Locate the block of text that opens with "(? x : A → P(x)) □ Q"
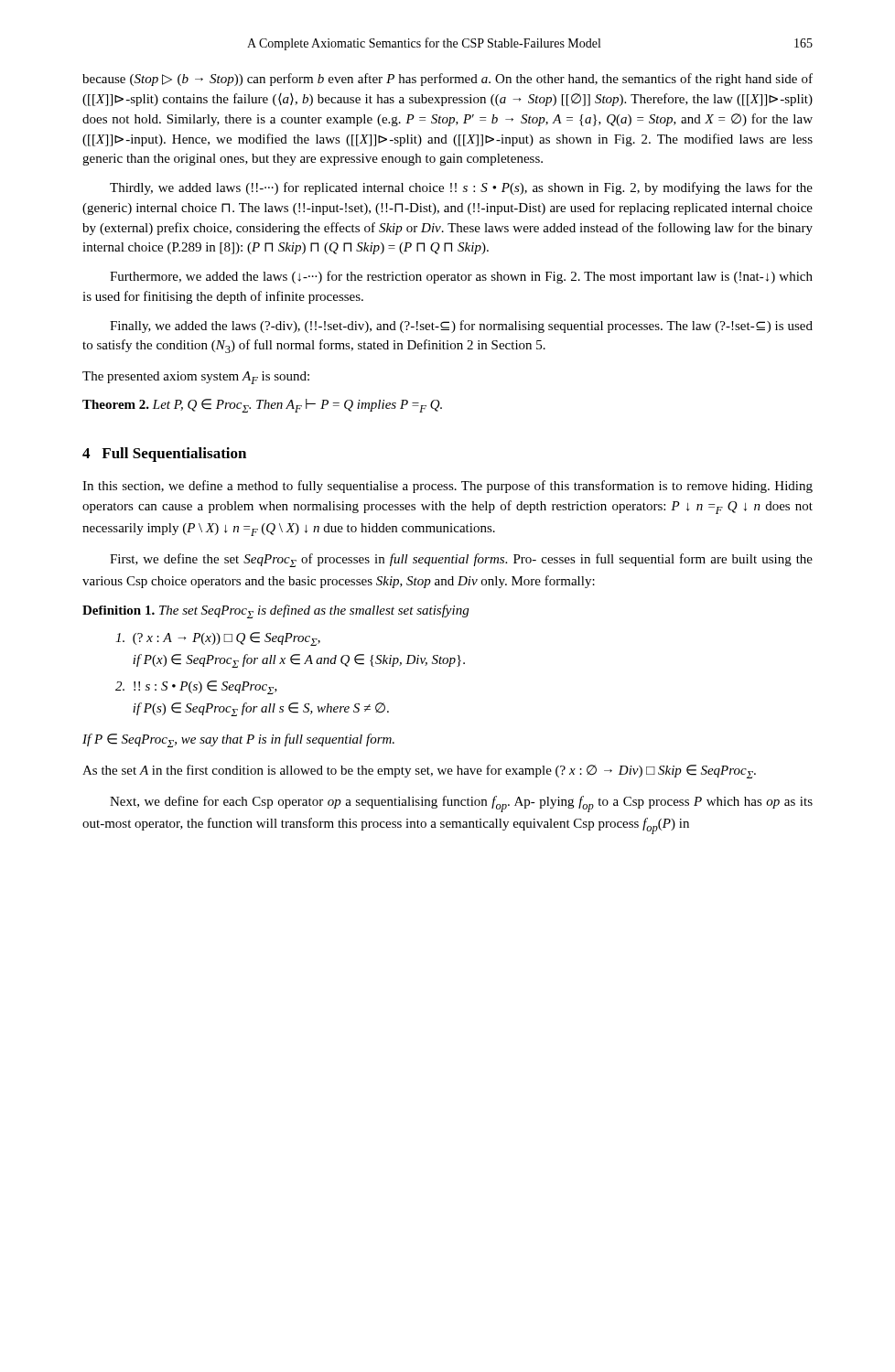The height and width of the screenshot is (1372, 895). point(291,651)
